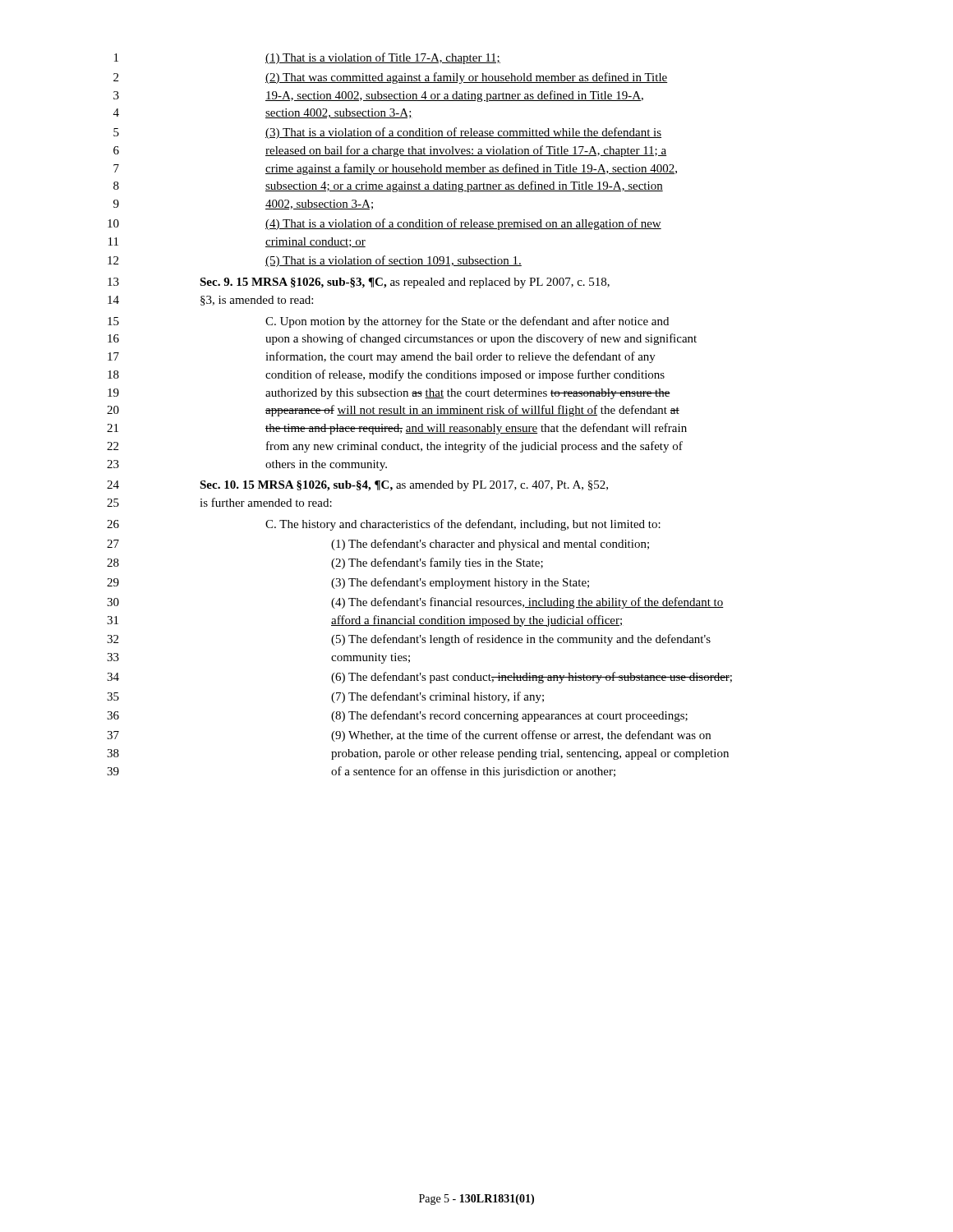Locate the text block that says "13 Sec. 9. 15 MRSA §1026, sub-§3, ¶C,"
The height and width of the screenshot is (1232, 953).
(x=485, y=291)
